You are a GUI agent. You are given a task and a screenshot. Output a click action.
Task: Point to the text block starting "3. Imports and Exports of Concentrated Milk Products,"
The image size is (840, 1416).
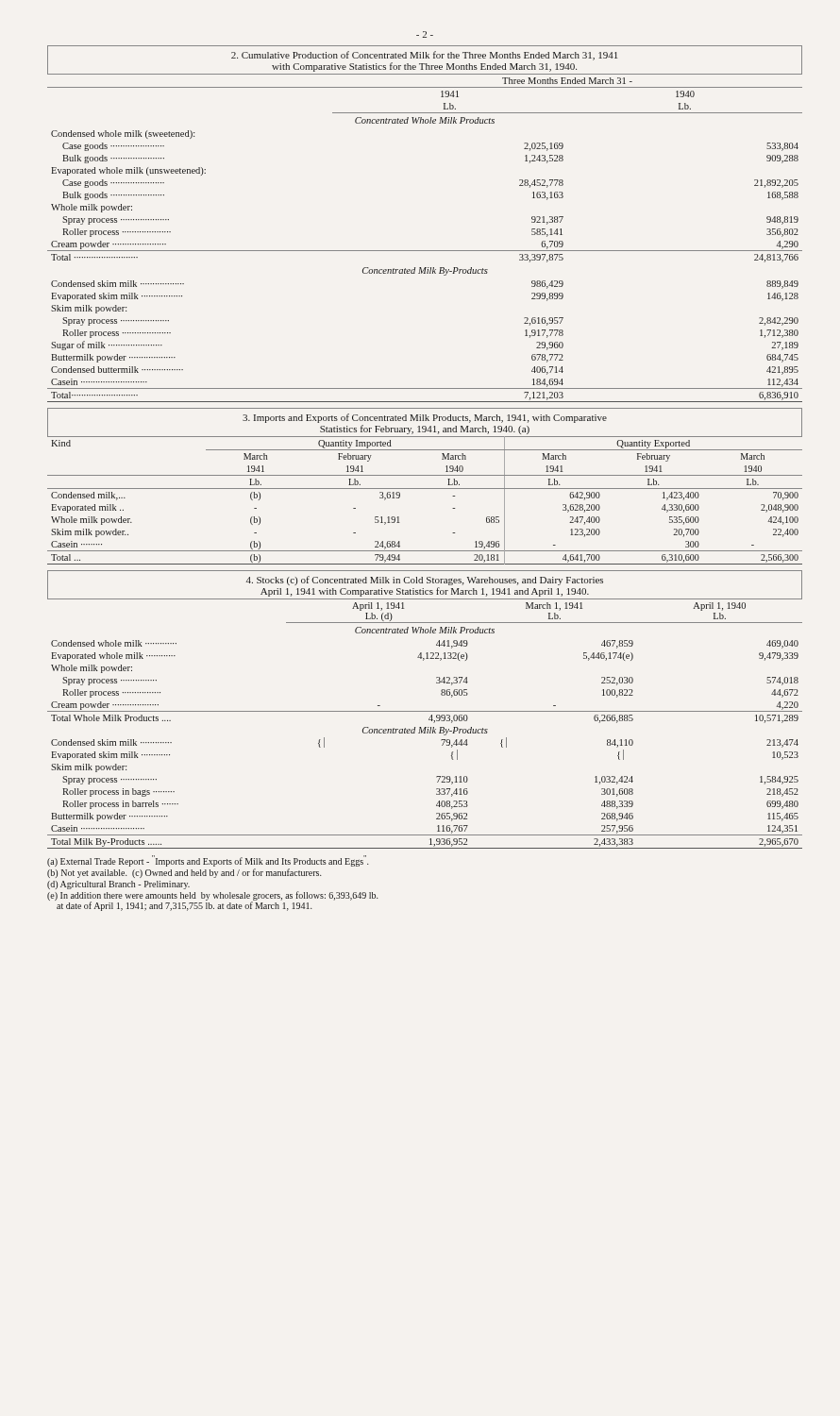coord(425,423)
